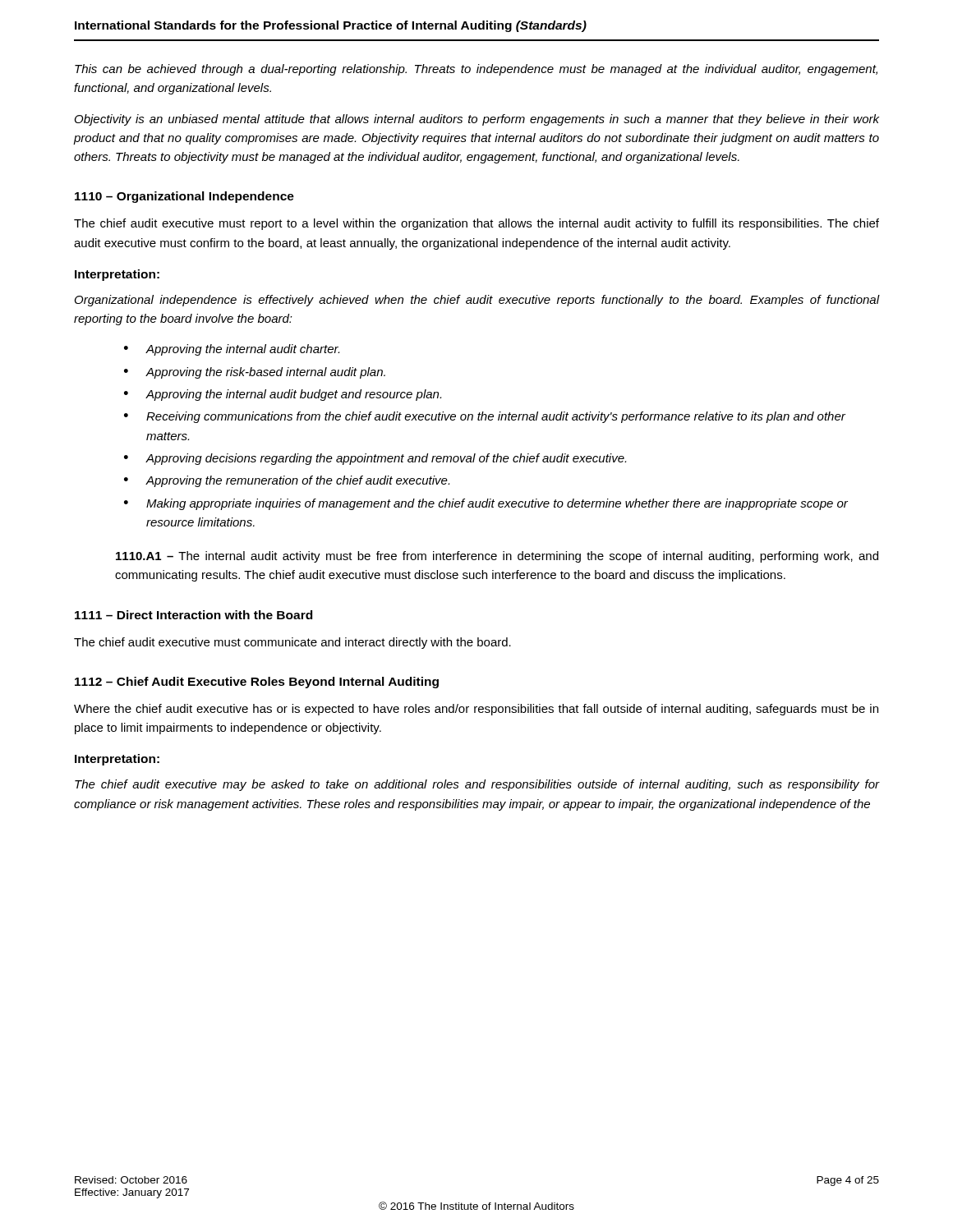Image resolution: width=953 pixels, height=1232 pixels.
Task: Find the block on this page that starts "This can be achieved through a dual-reporting"
Action: pyautogui.click(x=476, y=78)
